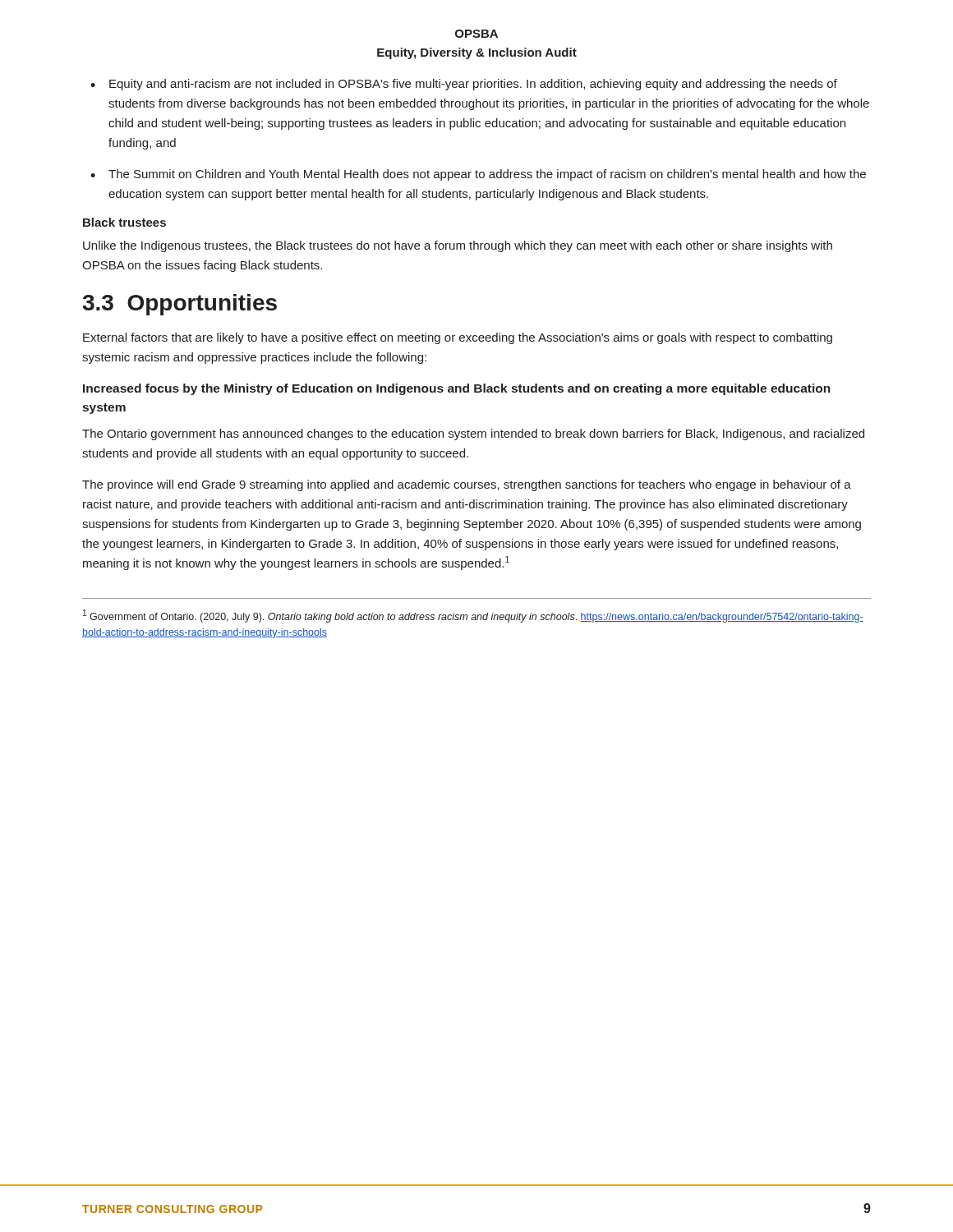Locate the text starting "External factors that are"
This screenshot has height=1232, width=953.
(x=458, y=347)
